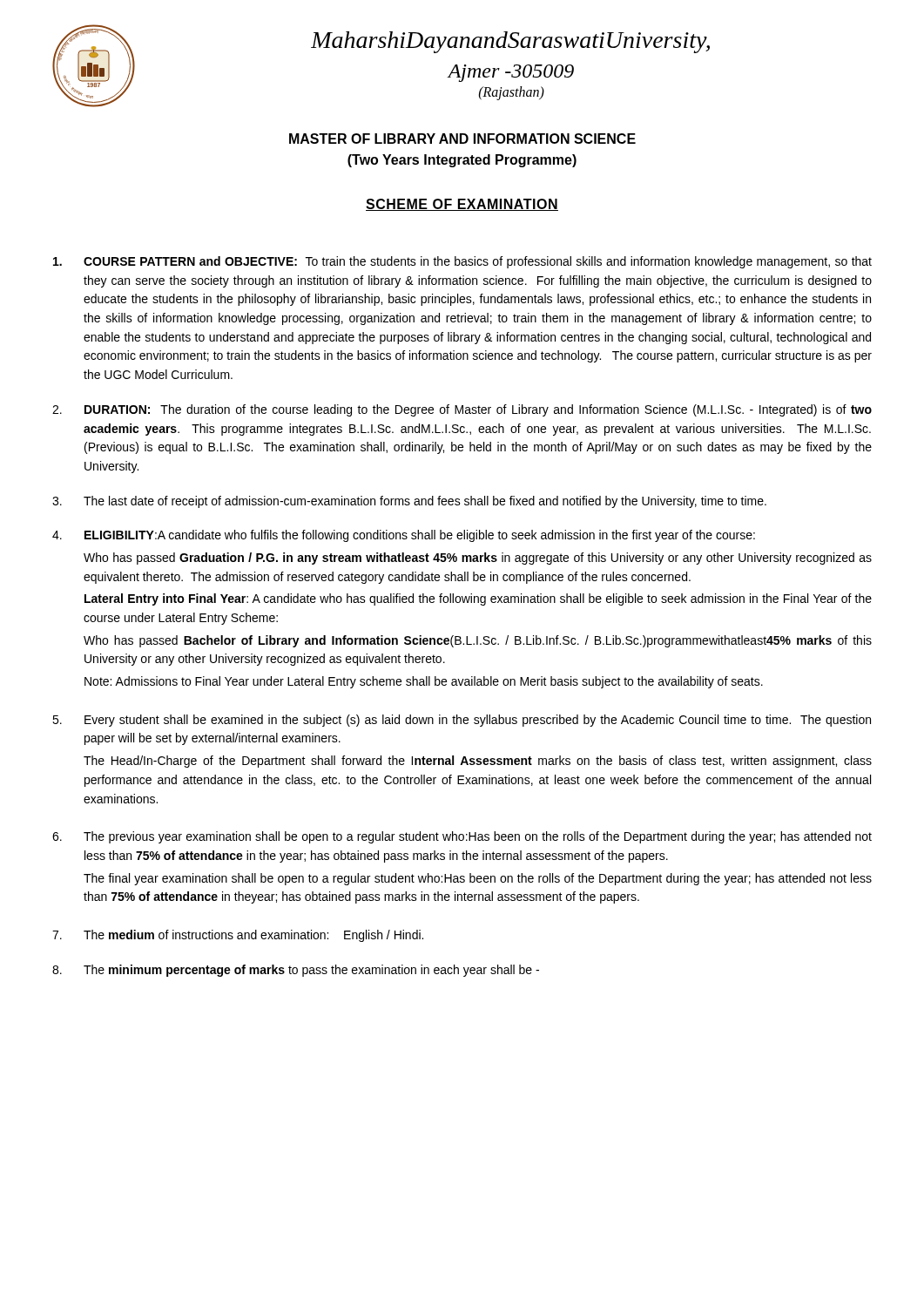Where is the passage that starts "5. Every student shall be examined"?
Viewport: 924px width, 1307px height.
click(x=462, y=762)
